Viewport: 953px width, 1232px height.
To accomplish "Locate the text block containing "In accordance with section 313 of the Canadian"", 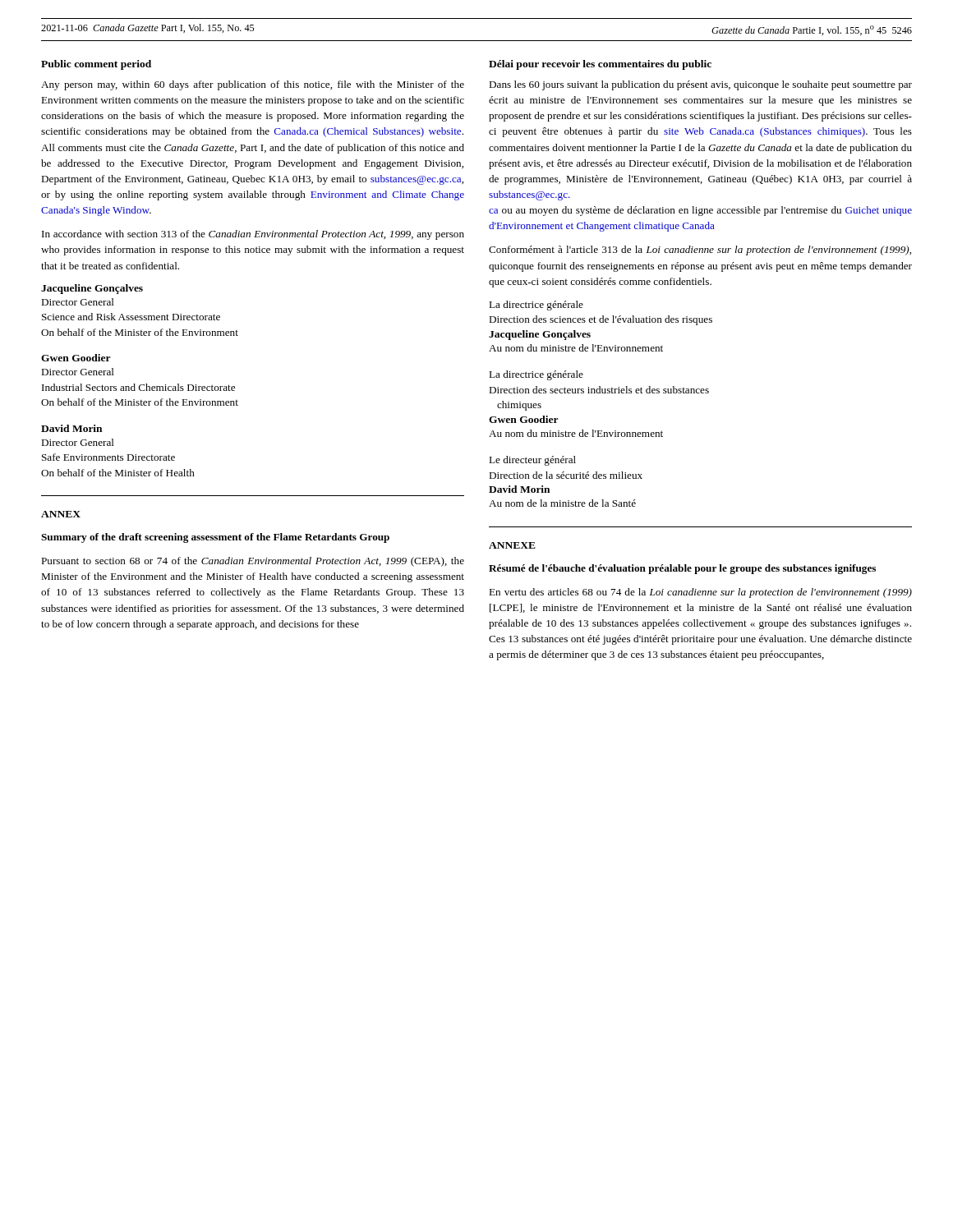I will point(253,250).
